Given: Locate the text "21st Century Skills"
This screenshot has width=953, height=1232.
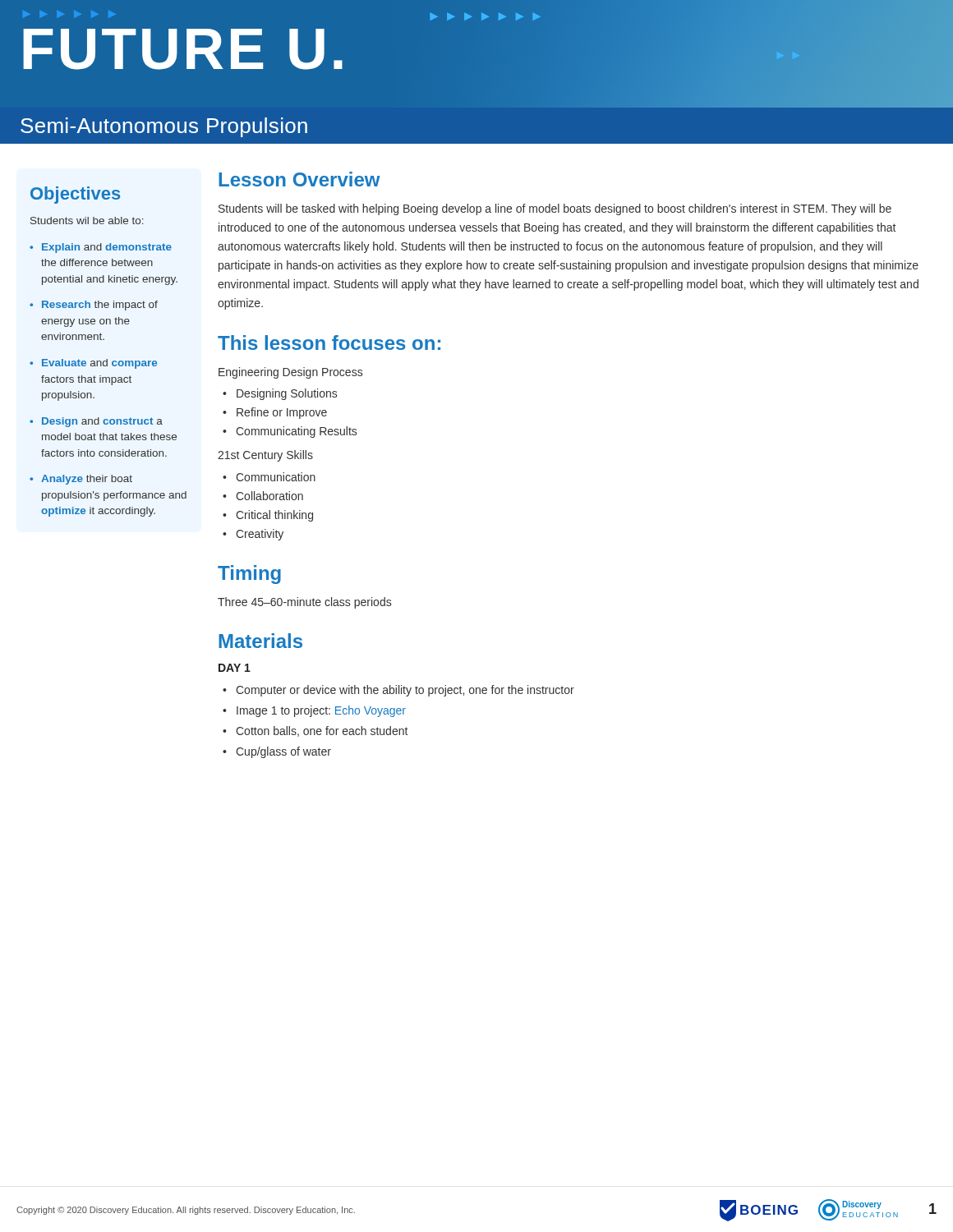Looking at the screenshot, I should (x=265, y=455).
